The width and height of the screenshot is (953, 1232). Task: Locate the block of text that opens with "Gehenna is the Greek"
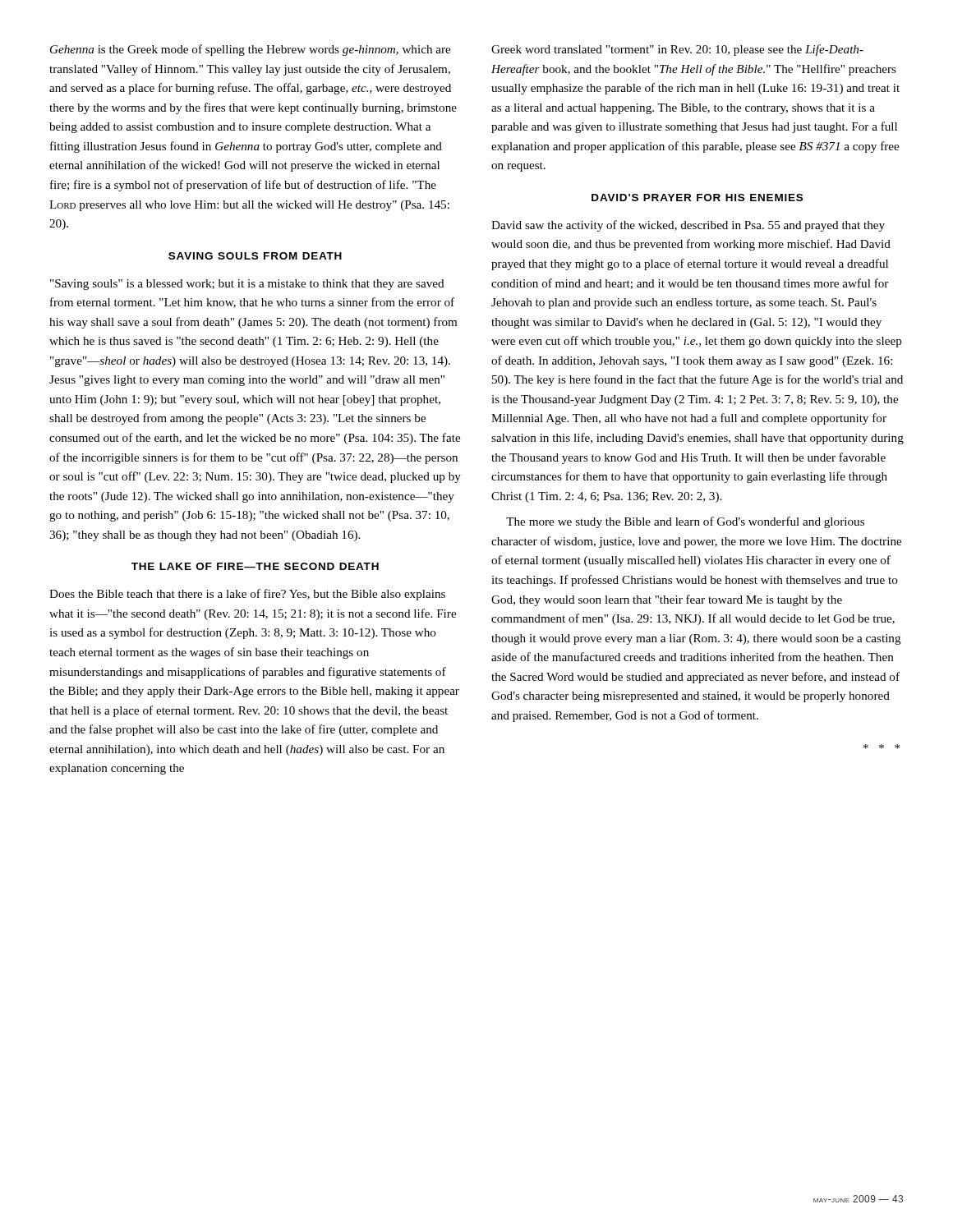tap(255, 136)
